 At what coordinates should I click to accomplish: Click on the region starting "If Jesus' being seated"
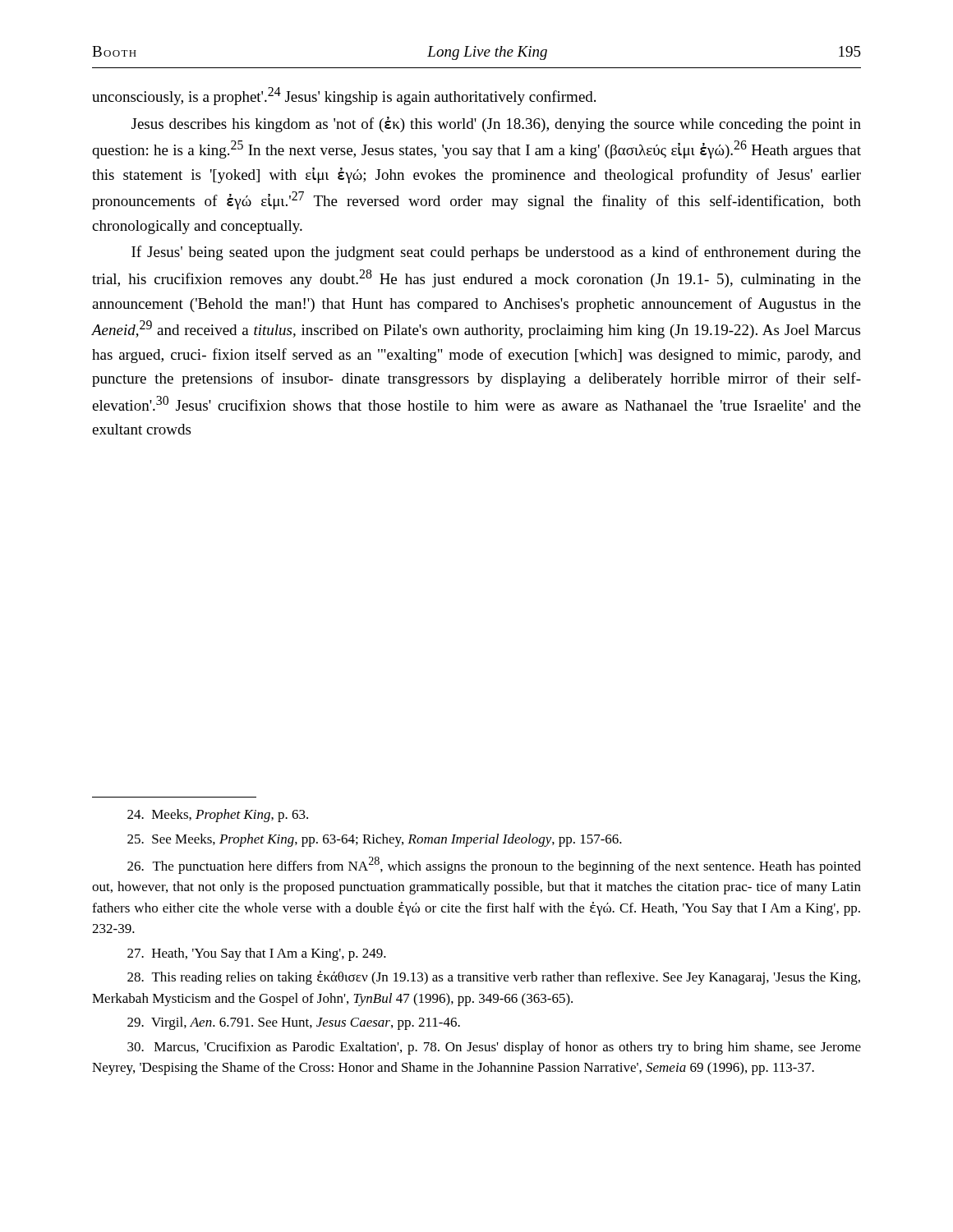[476, 341]
